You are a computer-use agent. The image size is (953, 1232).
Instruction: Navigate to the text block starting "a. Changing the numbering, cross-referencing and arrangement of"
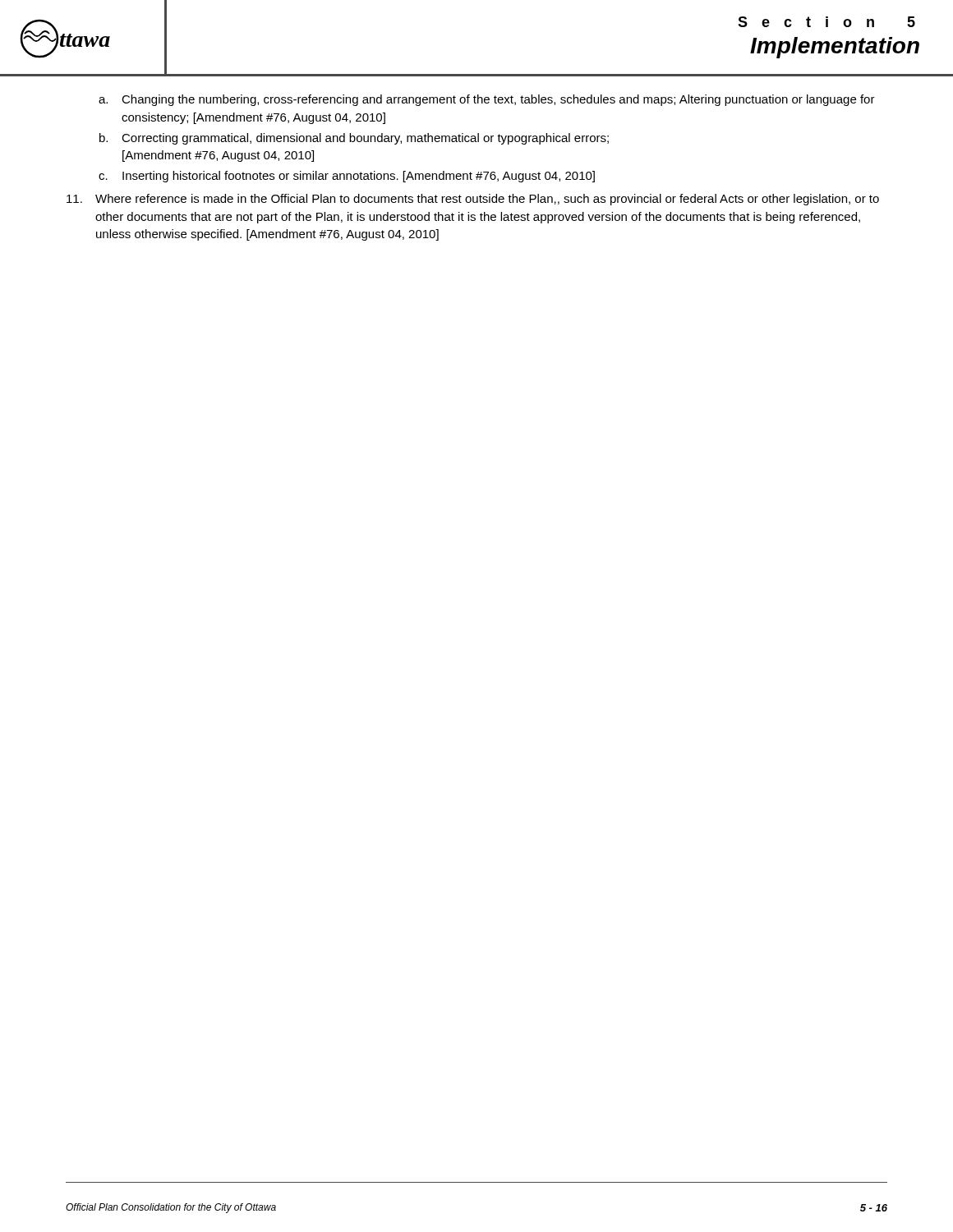(493, 108)
